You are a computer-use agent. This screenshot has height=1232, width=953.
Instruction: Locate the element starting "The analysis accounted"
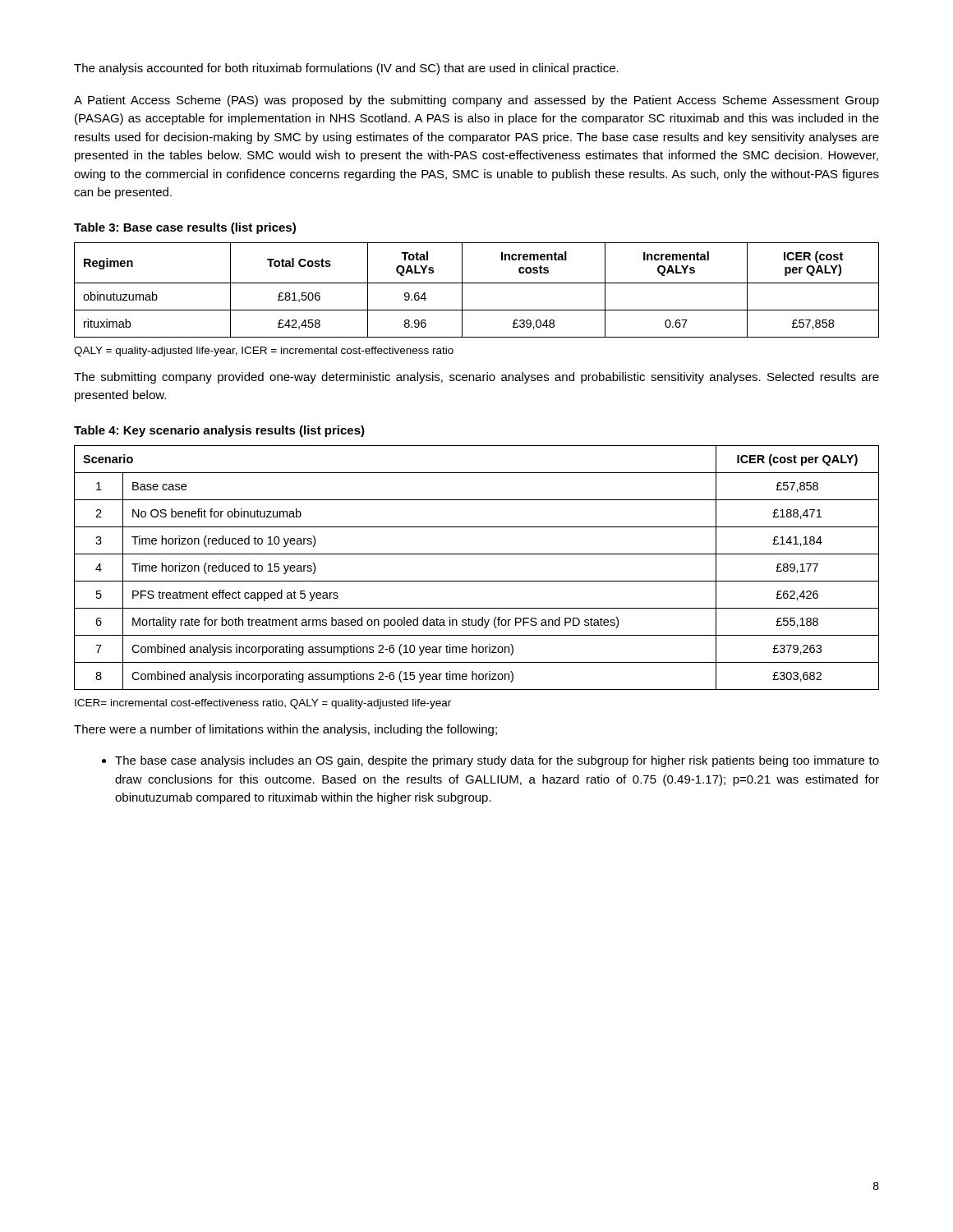(x=347, y=68)
